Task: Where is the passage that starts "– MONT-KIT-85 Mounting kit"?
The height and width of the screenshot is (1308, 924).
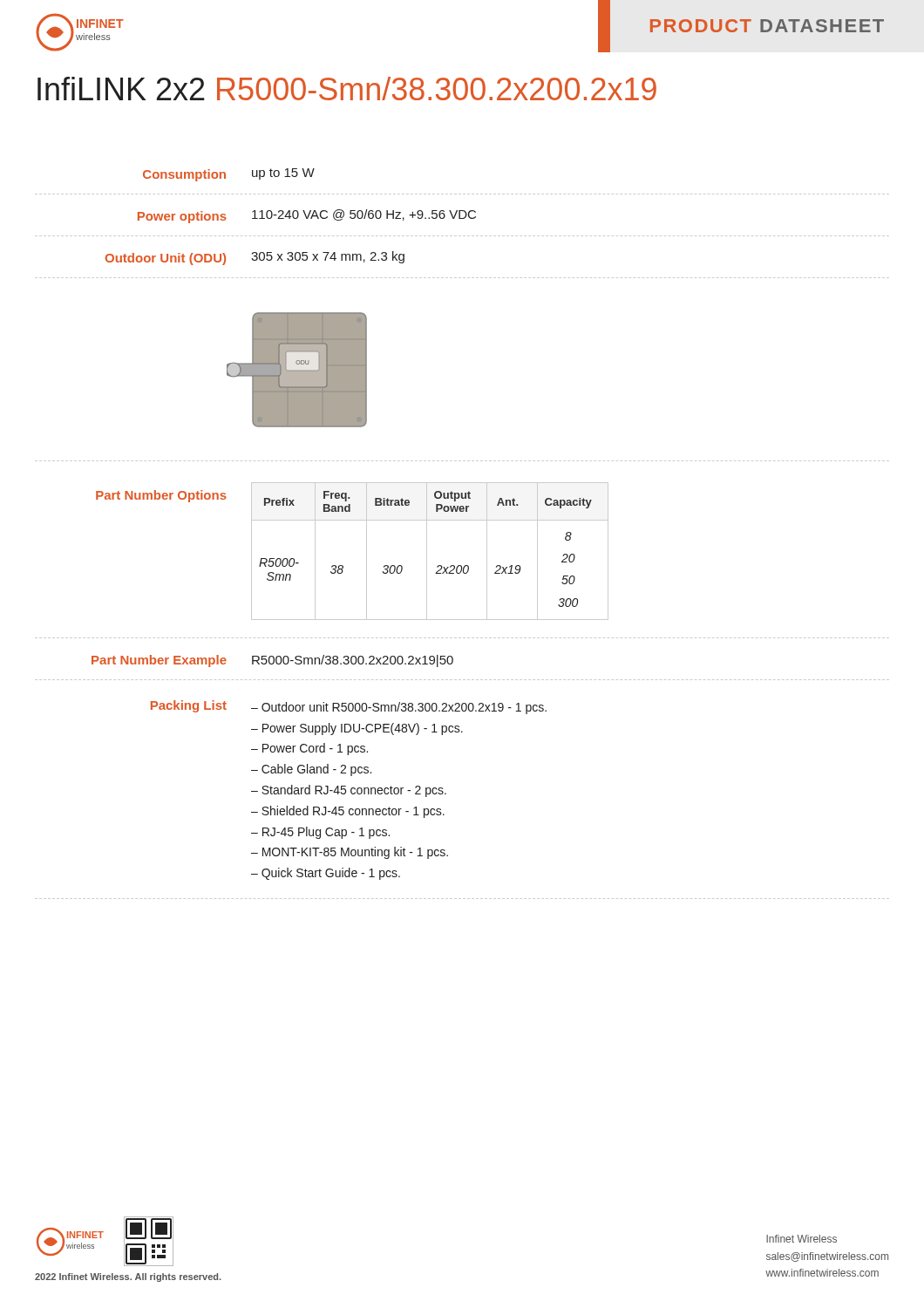Action: (x=350, y=852)
